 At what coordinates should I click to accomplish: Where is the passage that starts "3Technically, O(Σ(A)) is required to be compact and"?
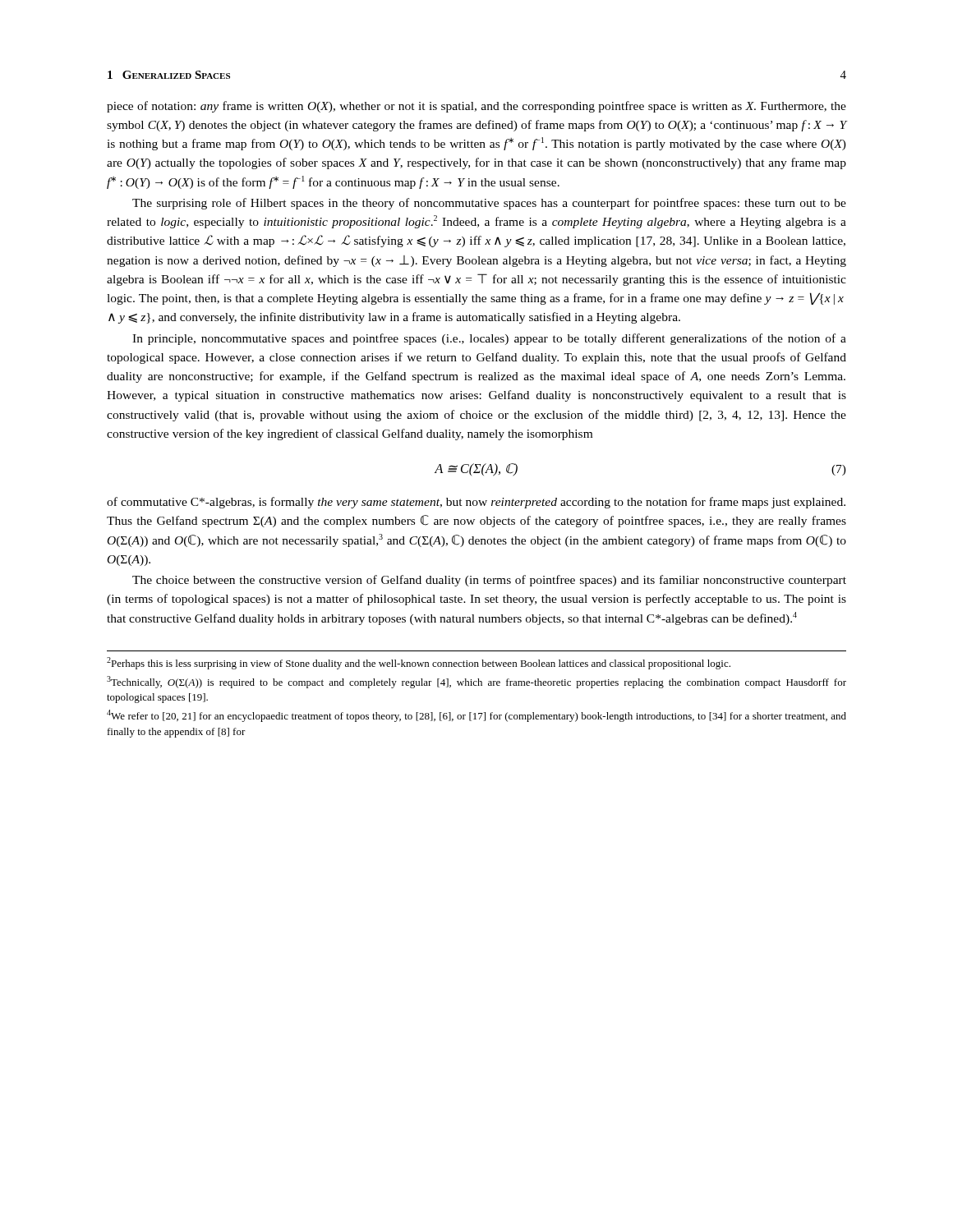pyautogui.click(x=476, y=689)
